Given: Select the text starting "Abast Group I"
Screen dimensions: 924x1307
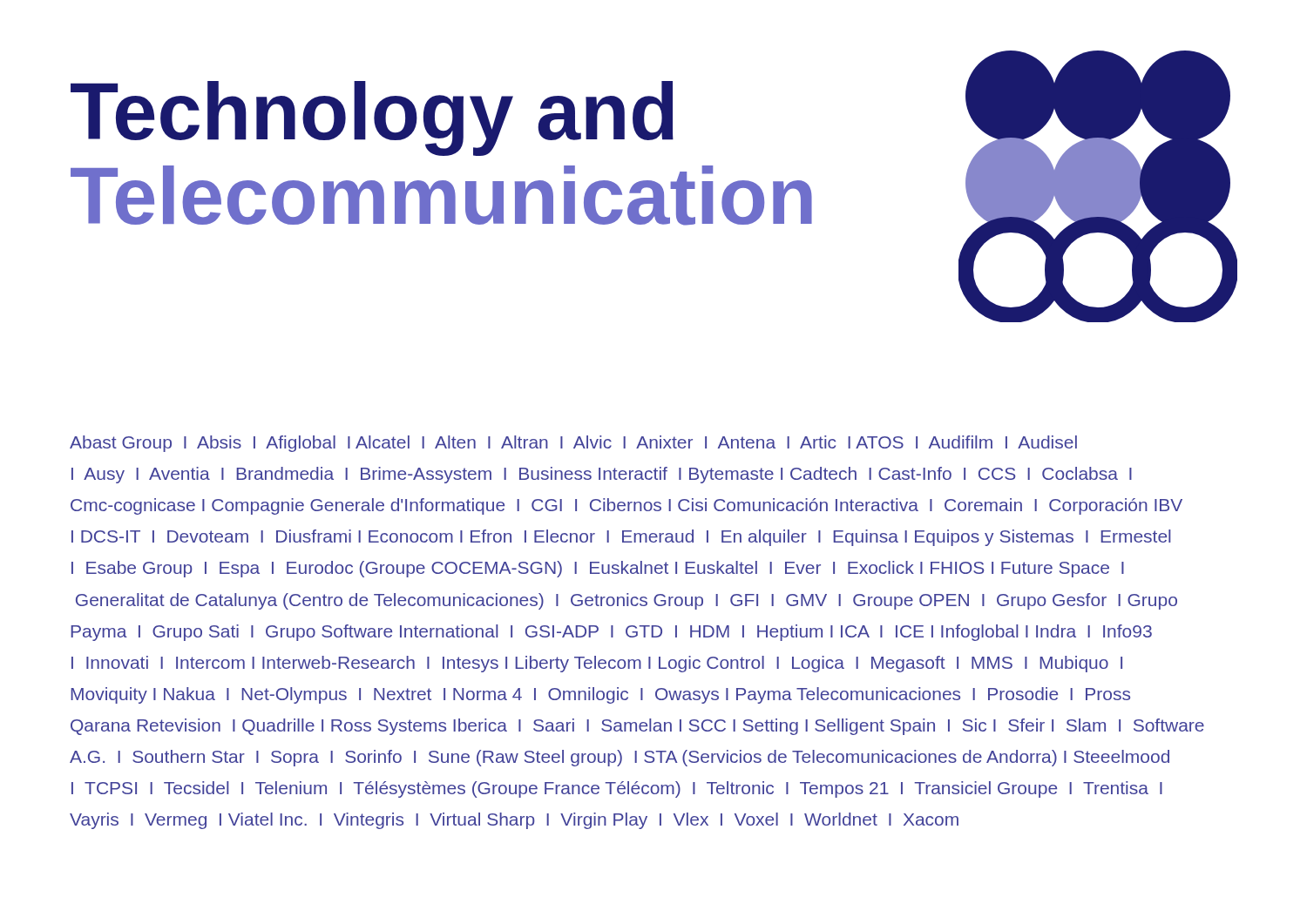Looking at the screenshot, I should pos(637,631).
